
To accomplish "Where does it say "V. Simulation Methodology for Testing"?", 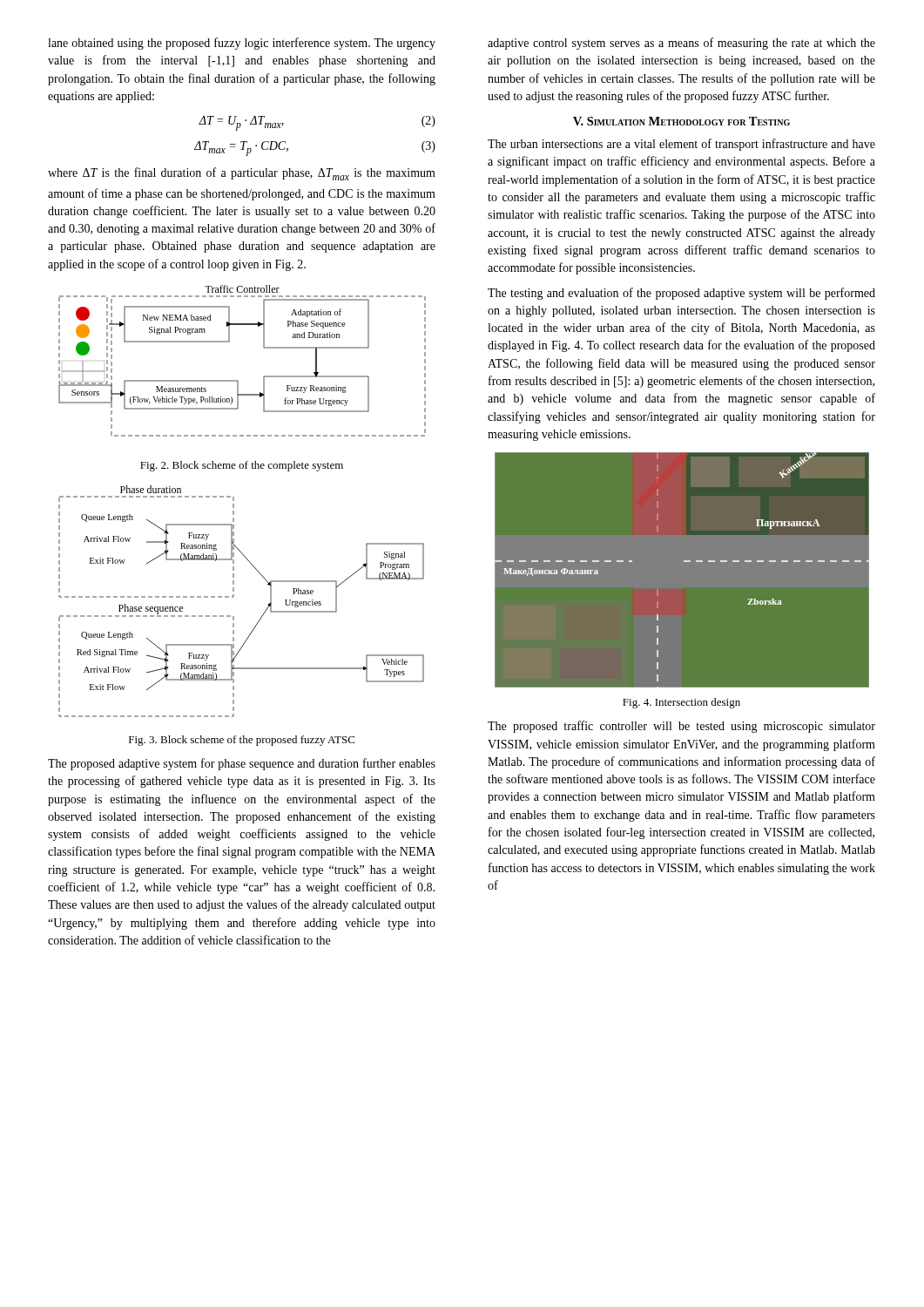I will click(x=681, y=121).
